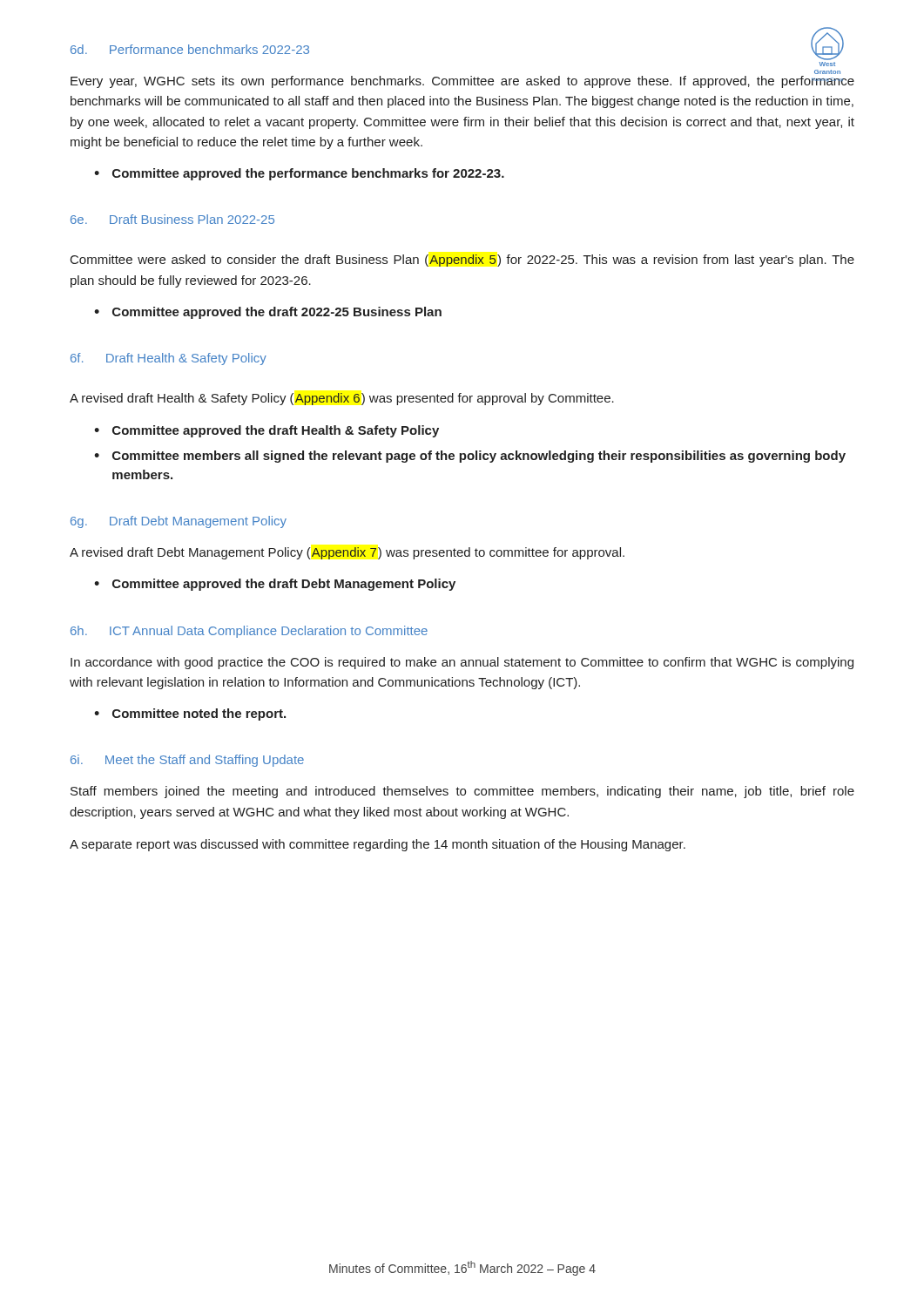Point to the passage starting "6g.Draft Debt Management"
The width and height of the screenshot is (924, 1307).
click(178, 521)
